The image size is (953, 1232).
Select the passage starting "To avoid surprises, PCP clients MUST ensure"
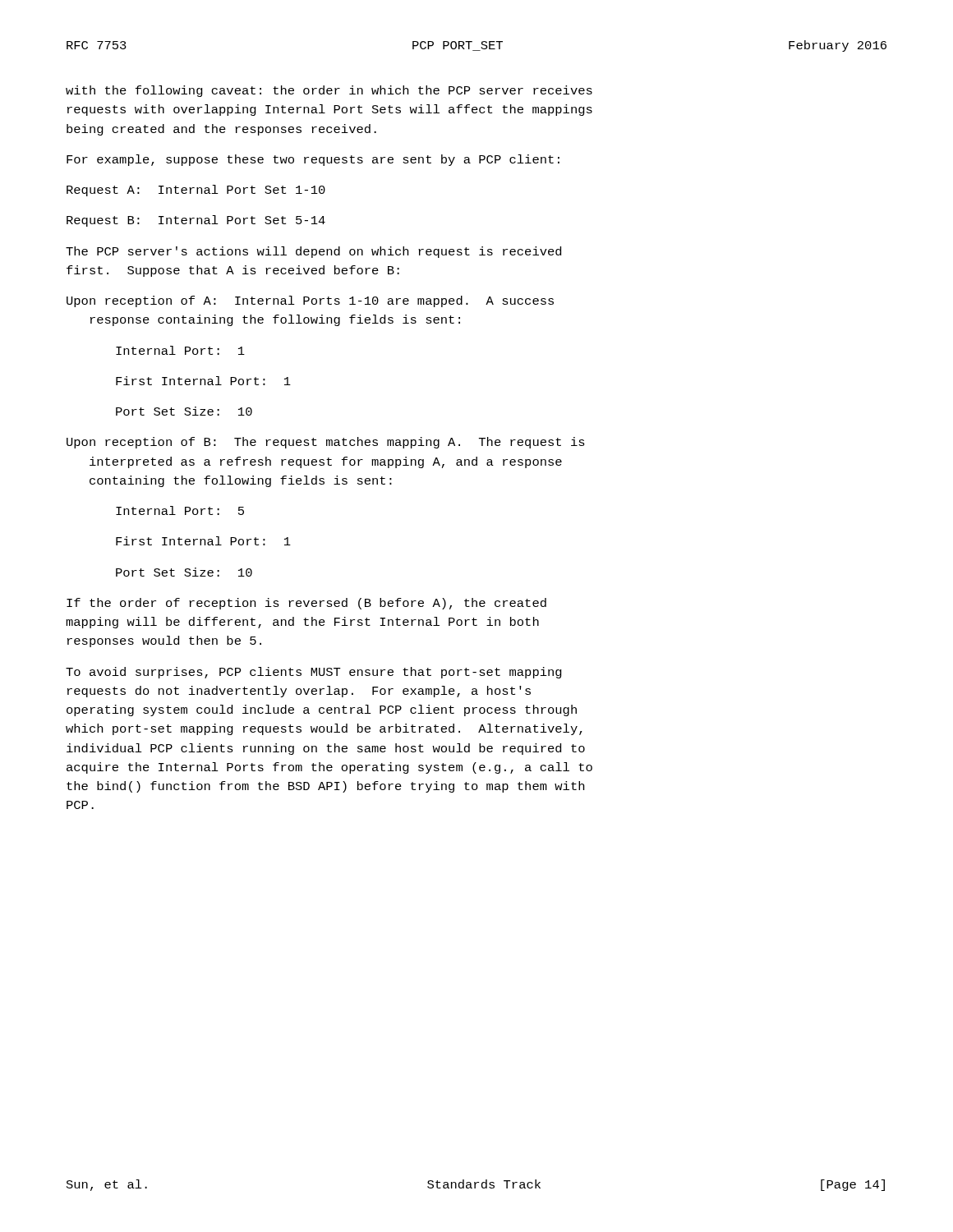coord(329,739)
